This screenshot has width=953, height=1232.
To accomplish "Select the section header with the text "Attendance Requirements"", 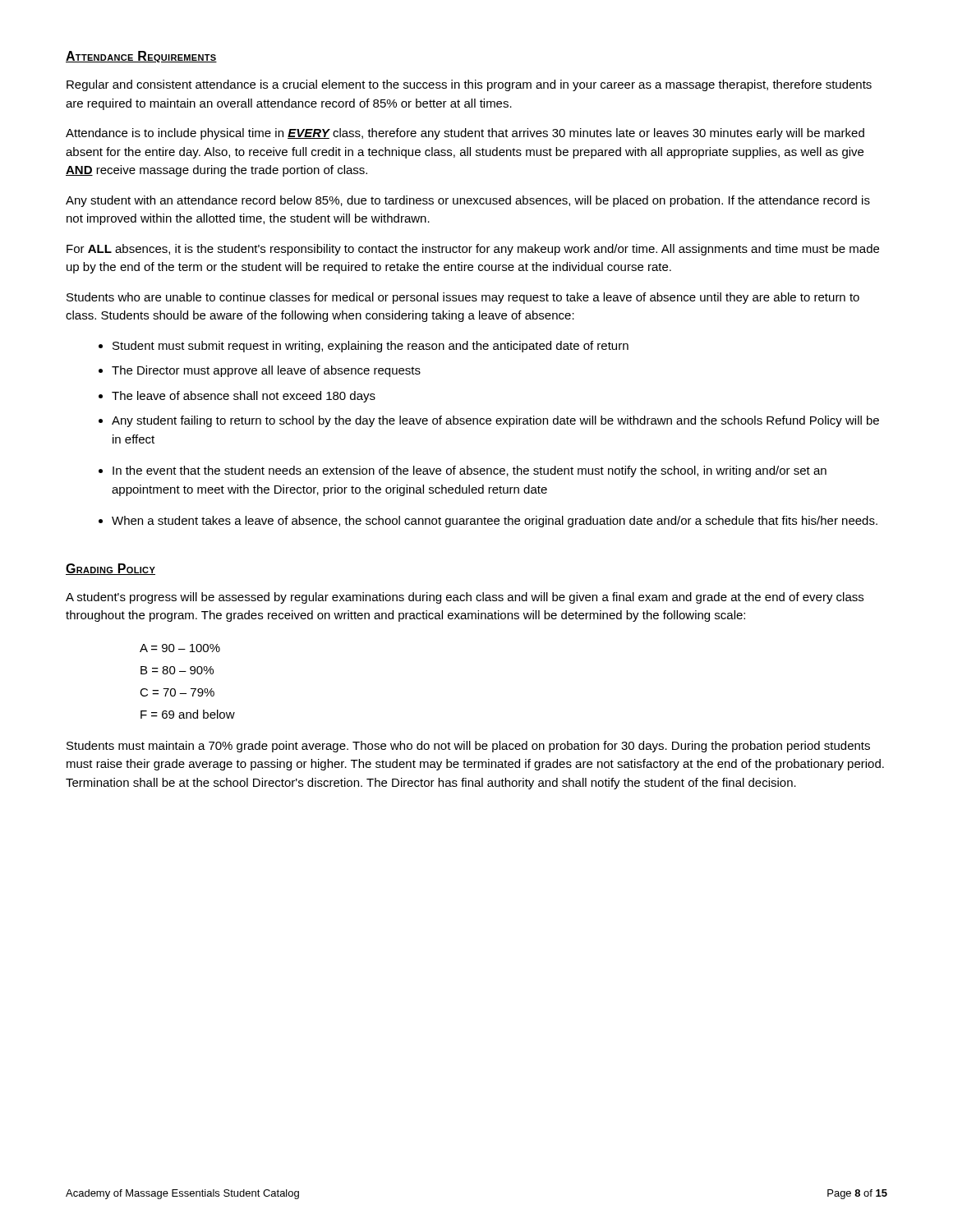I will pos(141,56).
